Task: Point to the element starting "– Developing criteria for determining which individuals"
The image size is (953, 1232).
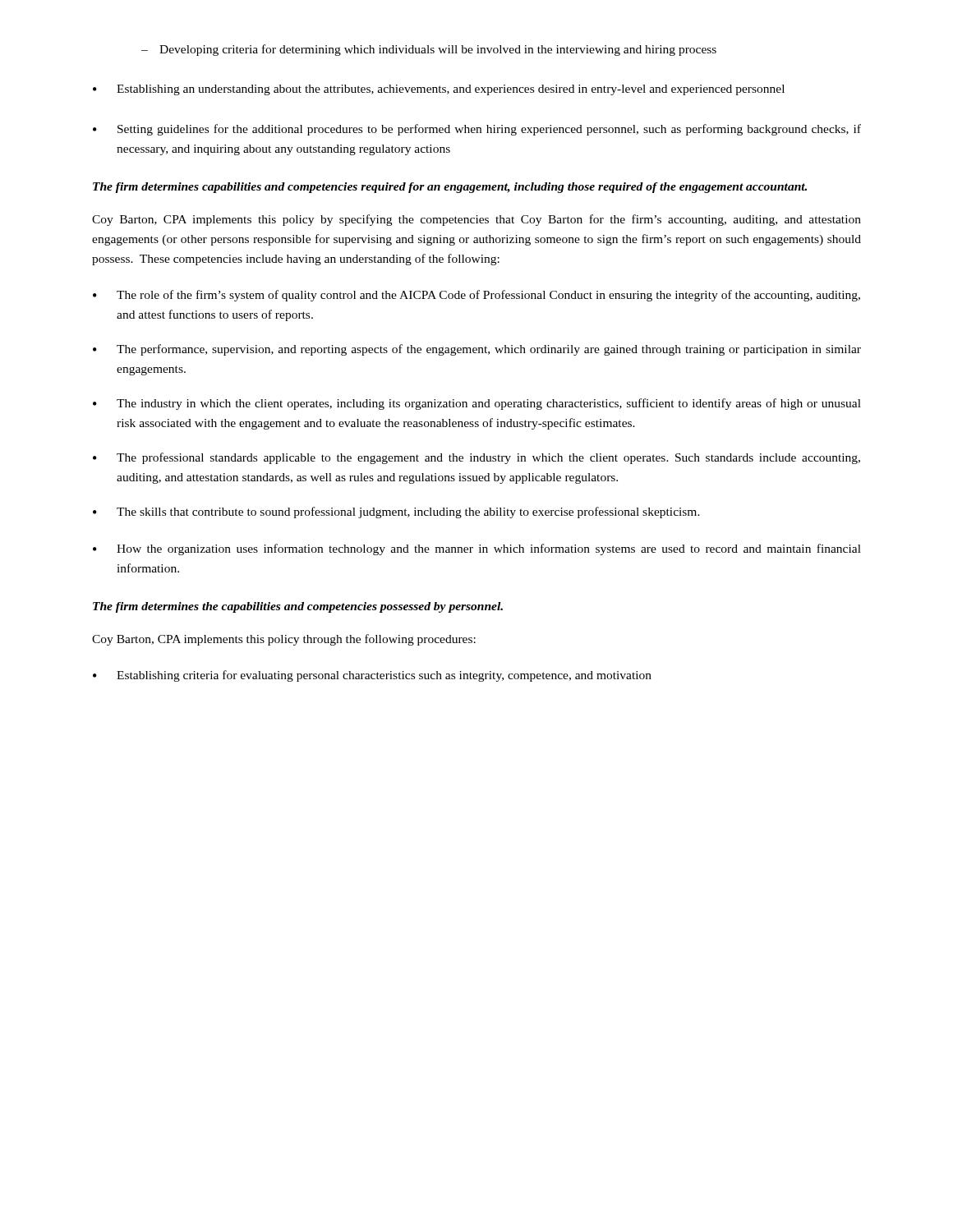Action: pyautogui.click(x=501, y=49)
